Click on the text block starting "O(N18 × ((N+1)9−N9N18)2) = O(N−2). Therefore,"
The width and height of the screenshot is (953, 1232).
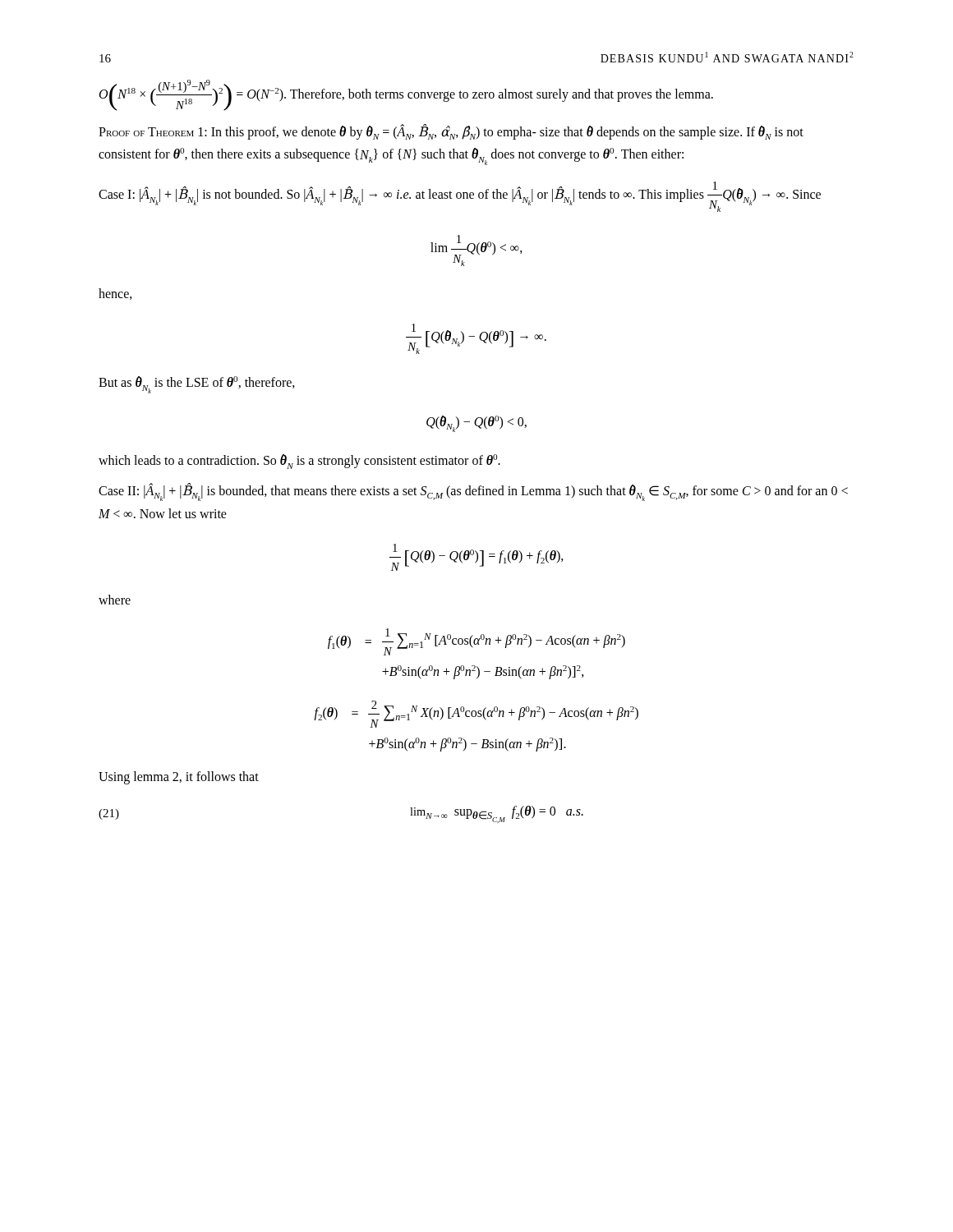[476, 95]
